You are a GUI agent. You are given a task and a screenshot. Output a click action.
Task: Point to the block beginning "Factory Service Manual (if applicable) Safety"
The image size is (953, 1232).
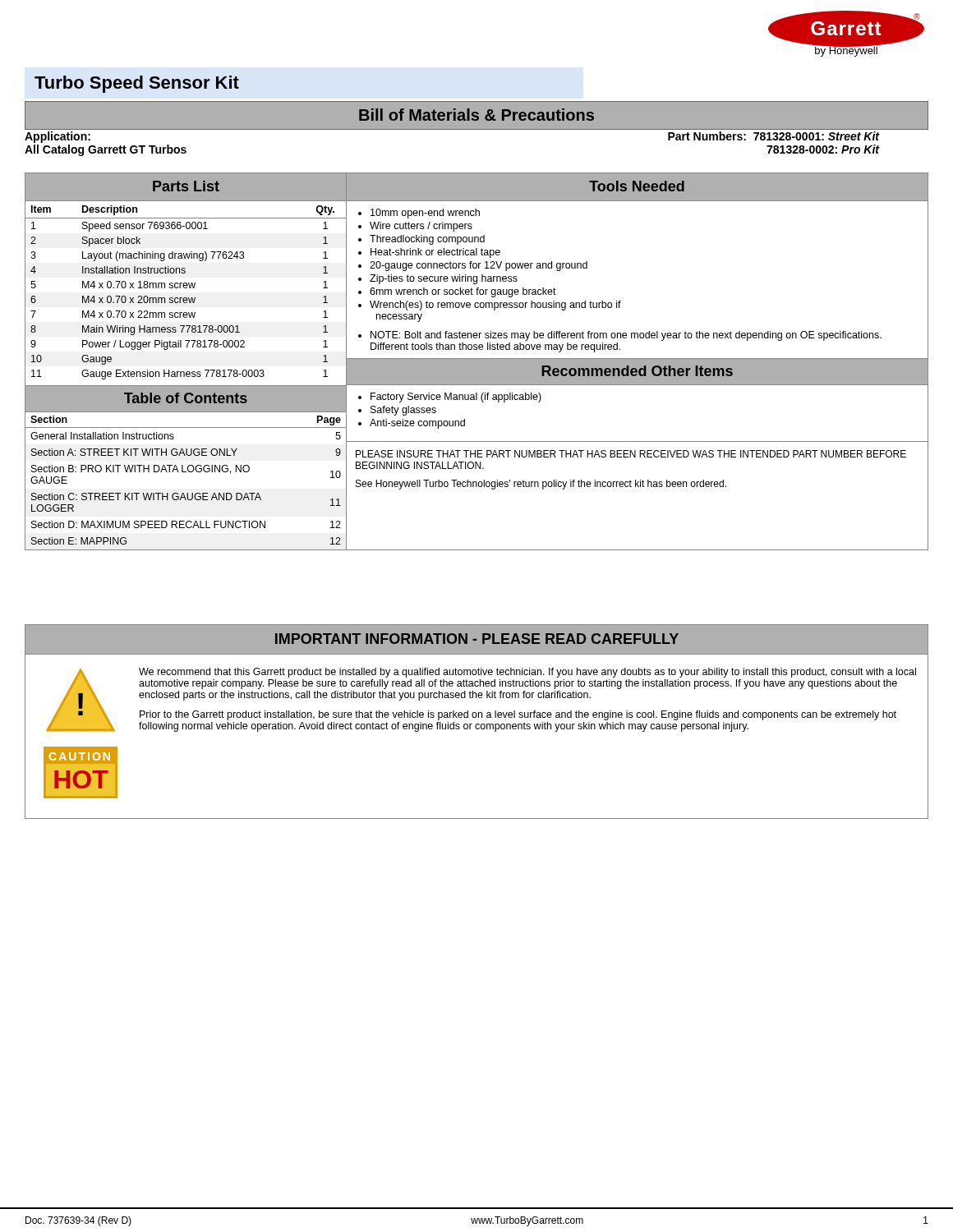(x=450, y=398)
